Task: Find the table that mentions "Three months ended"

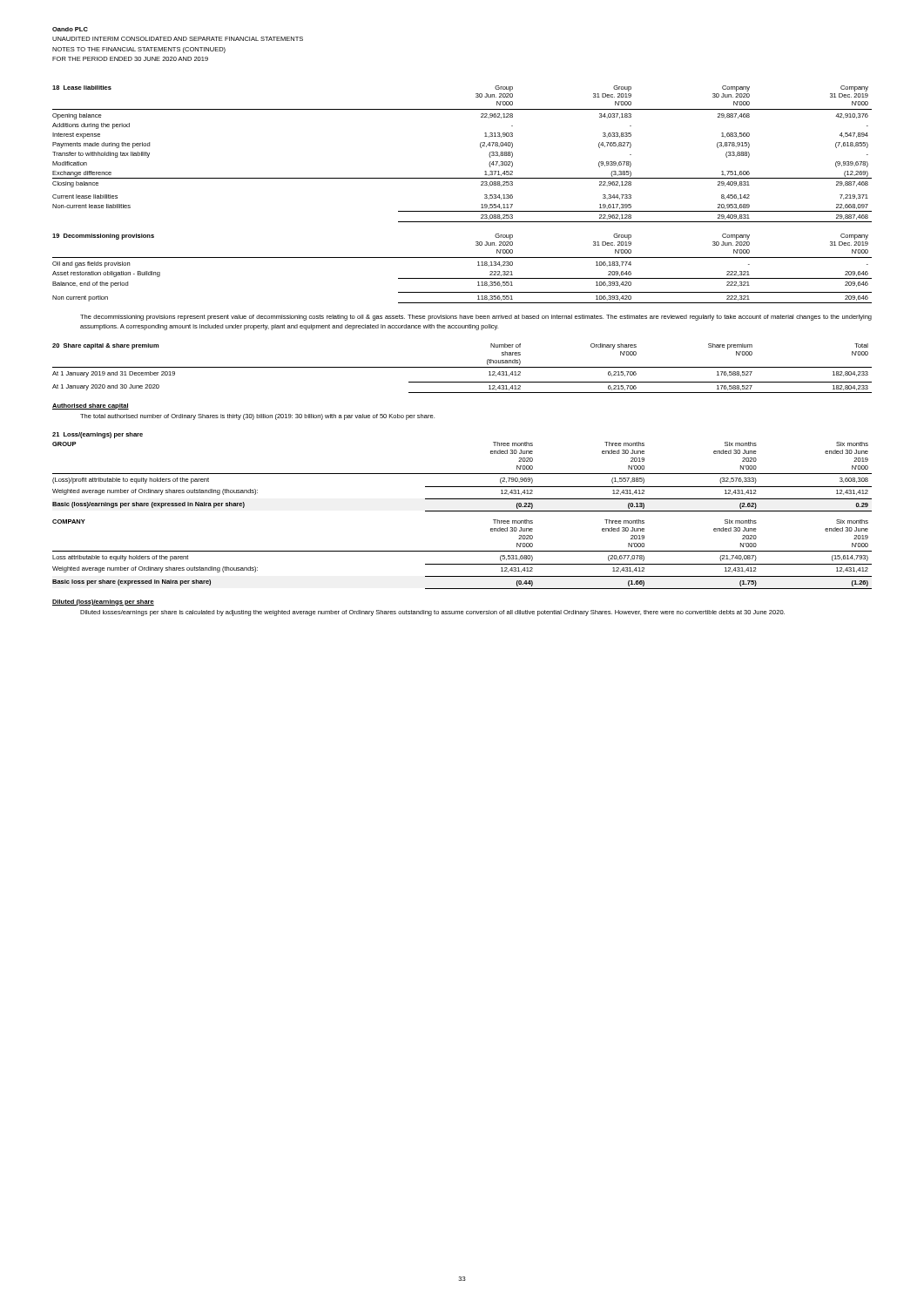Action: (462, 509)
